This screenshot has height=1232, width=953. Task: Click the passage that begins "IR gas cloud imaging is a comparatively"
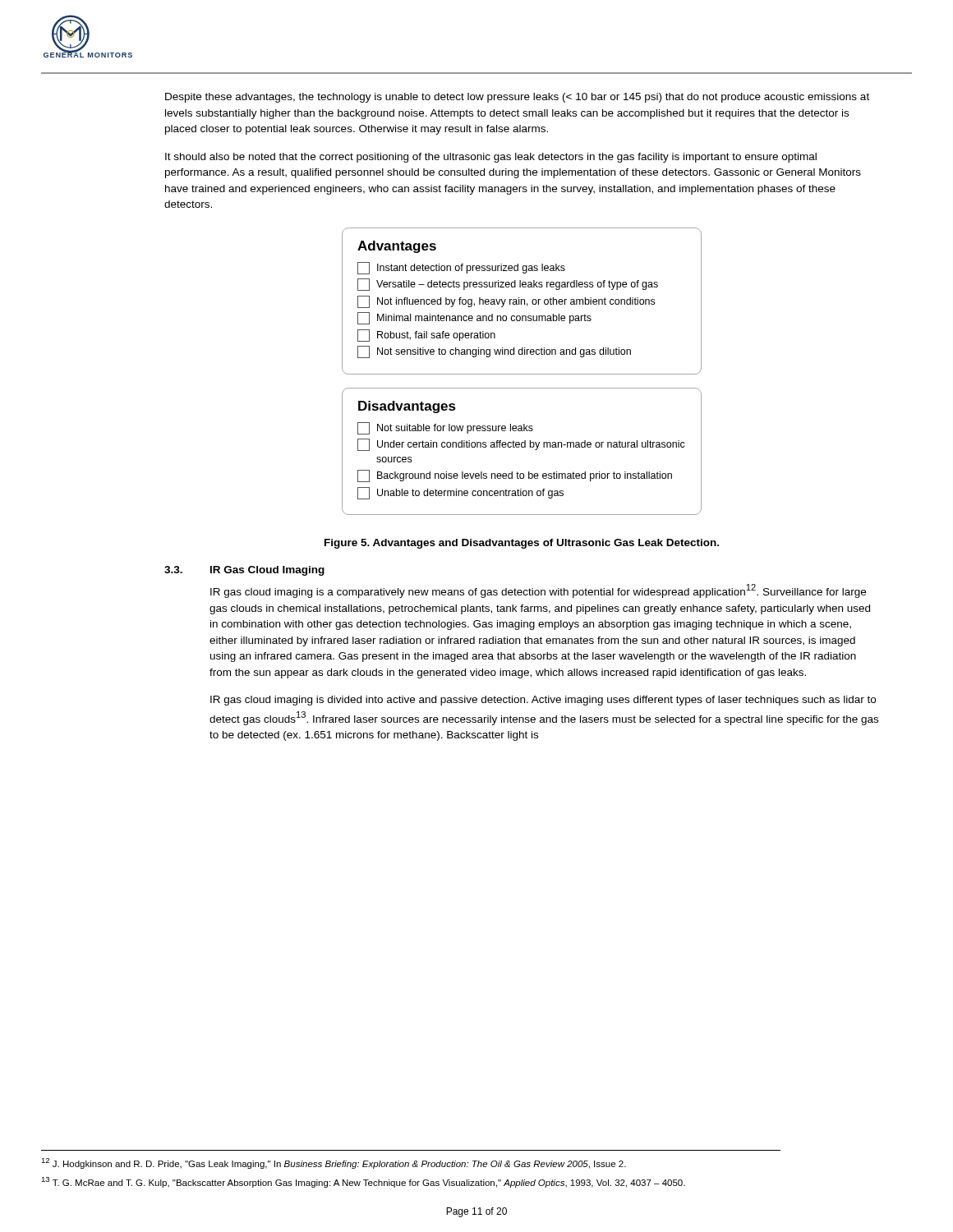pyautogui.click(x=540, y=630)
